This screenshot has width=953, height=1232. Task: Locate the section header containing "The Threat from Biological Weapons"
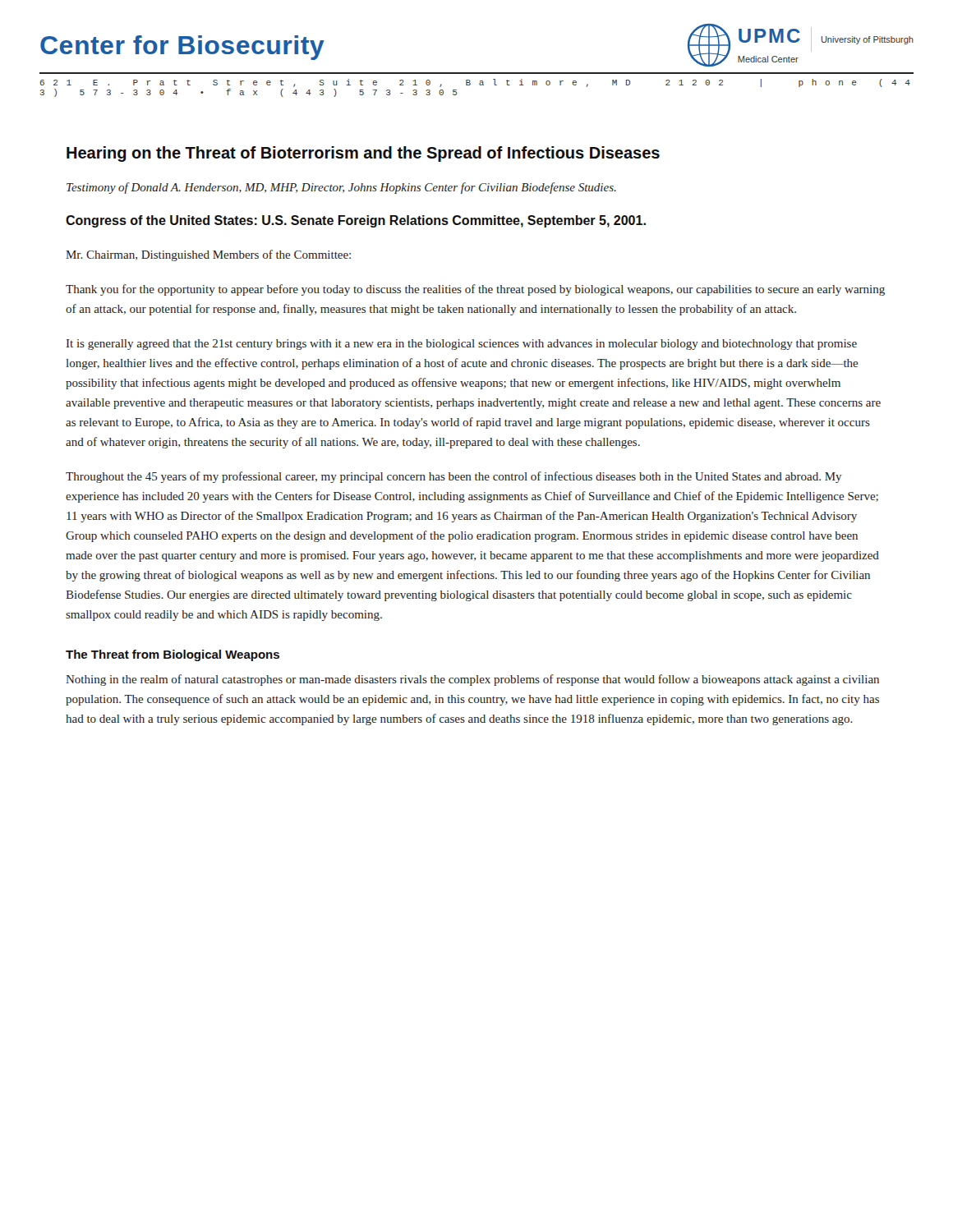tap(173, 654)
